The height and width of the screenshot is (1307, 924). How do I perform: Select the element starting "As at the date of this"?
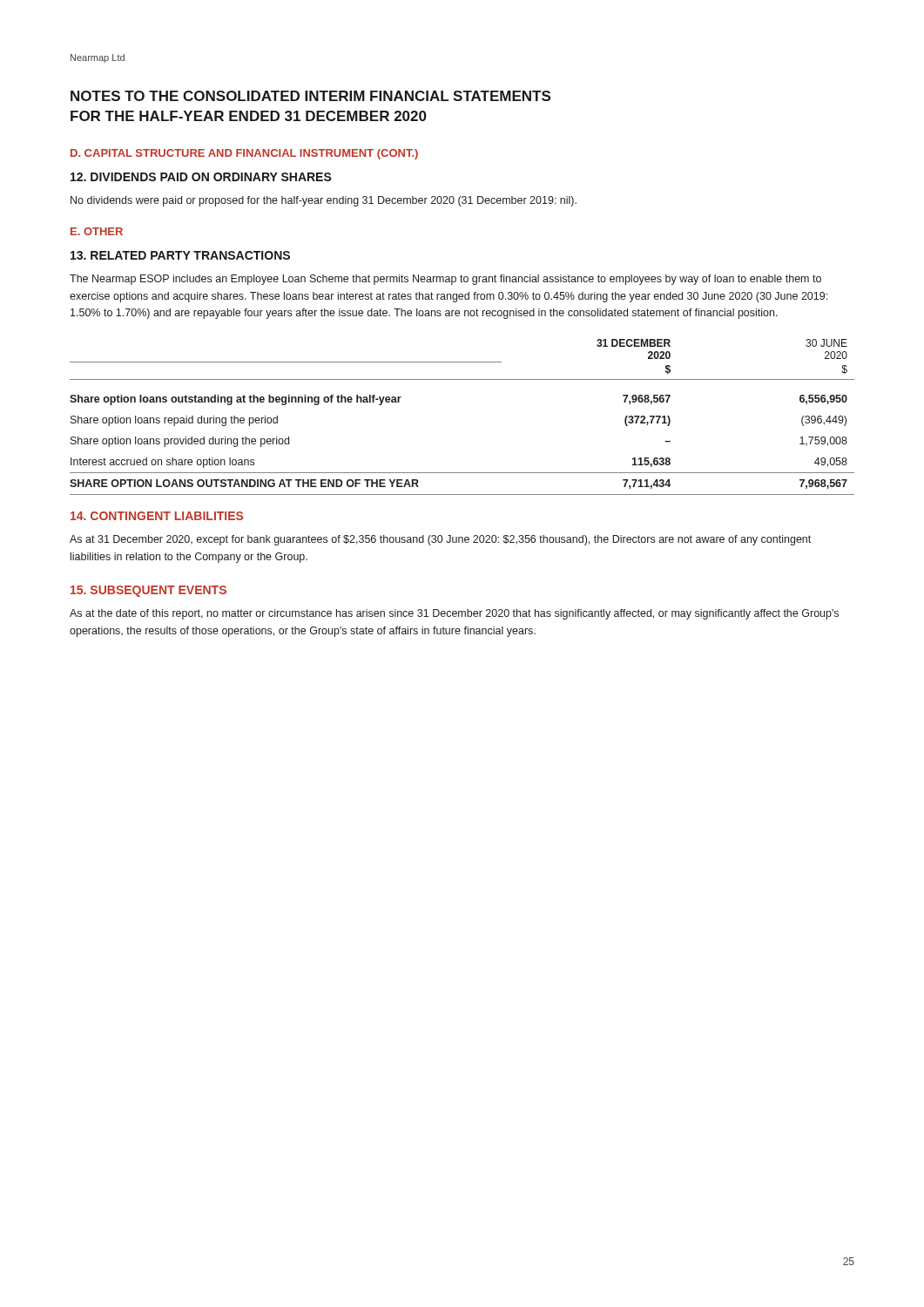pos(454,622)
